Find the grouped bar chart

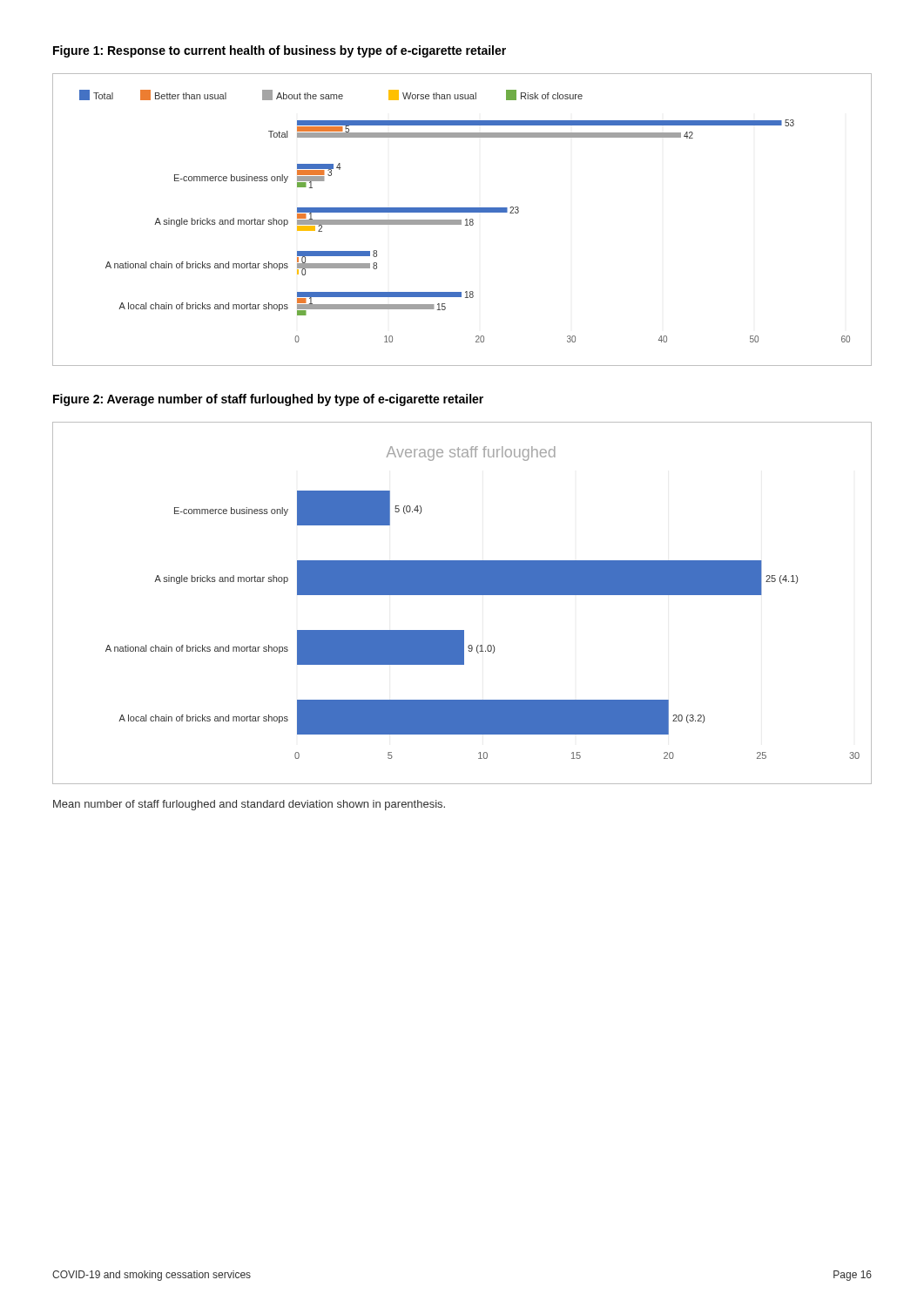point(462,220)
